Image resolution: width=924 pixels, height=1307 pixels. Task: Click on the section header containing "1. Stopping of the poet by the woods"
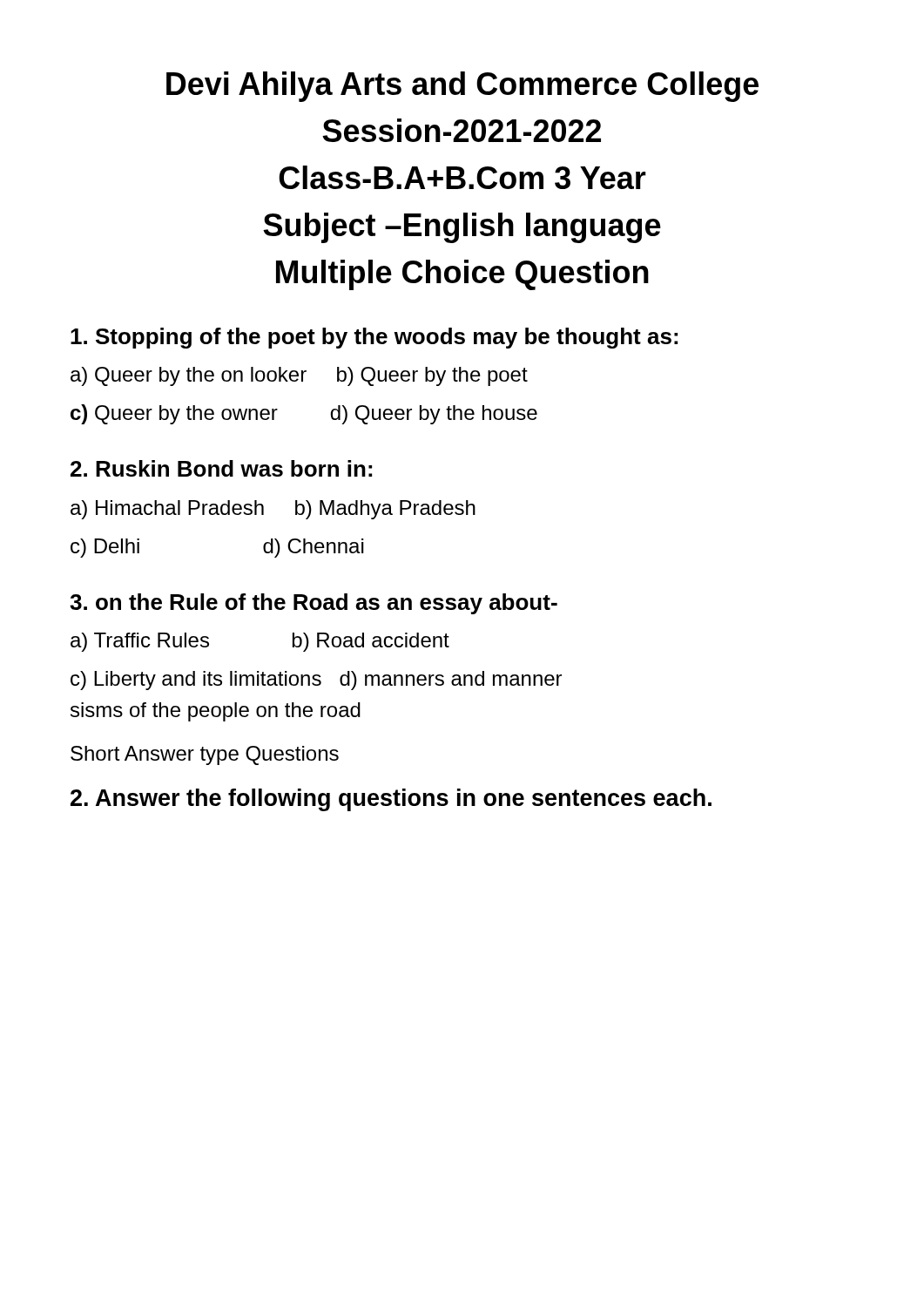pos(375,336)
